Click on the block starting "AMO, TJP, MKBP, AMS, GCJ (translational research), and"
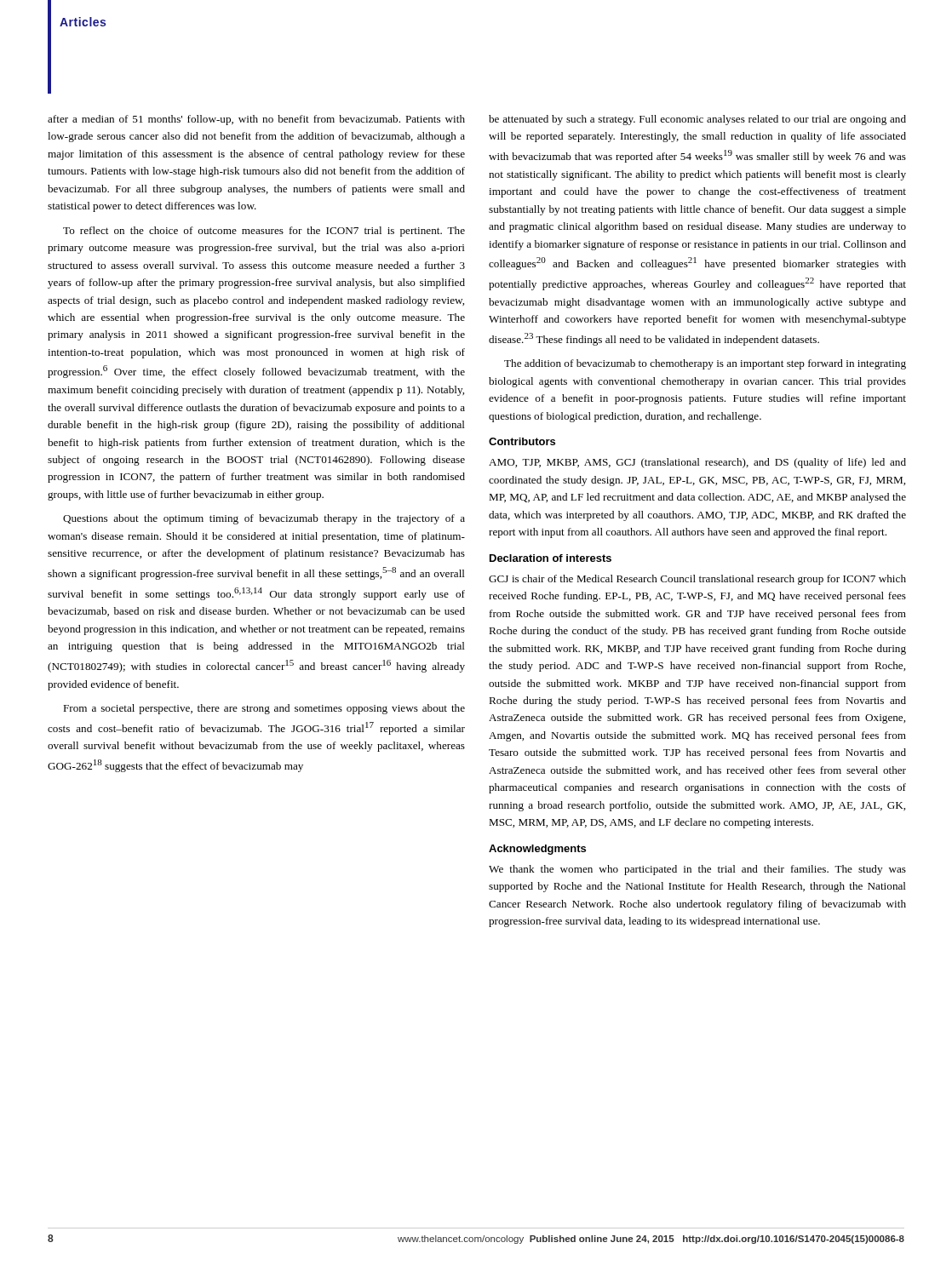Screen dimensions: 1277x952 (x=697, y=497)
